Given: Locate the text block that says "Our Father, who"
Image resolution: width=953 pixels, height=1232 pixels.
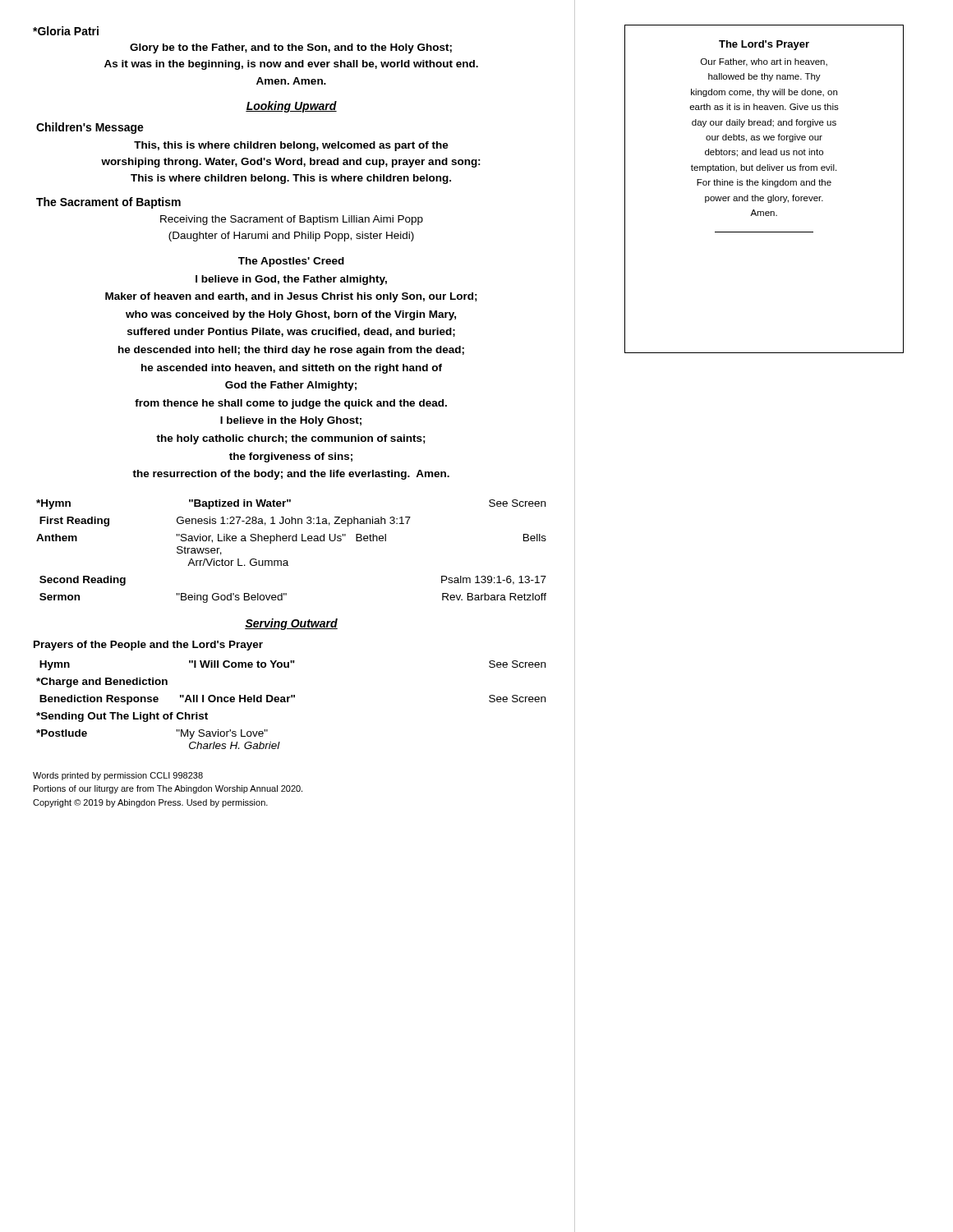Looking at the screenshot, I should click(x=764, y=137).
